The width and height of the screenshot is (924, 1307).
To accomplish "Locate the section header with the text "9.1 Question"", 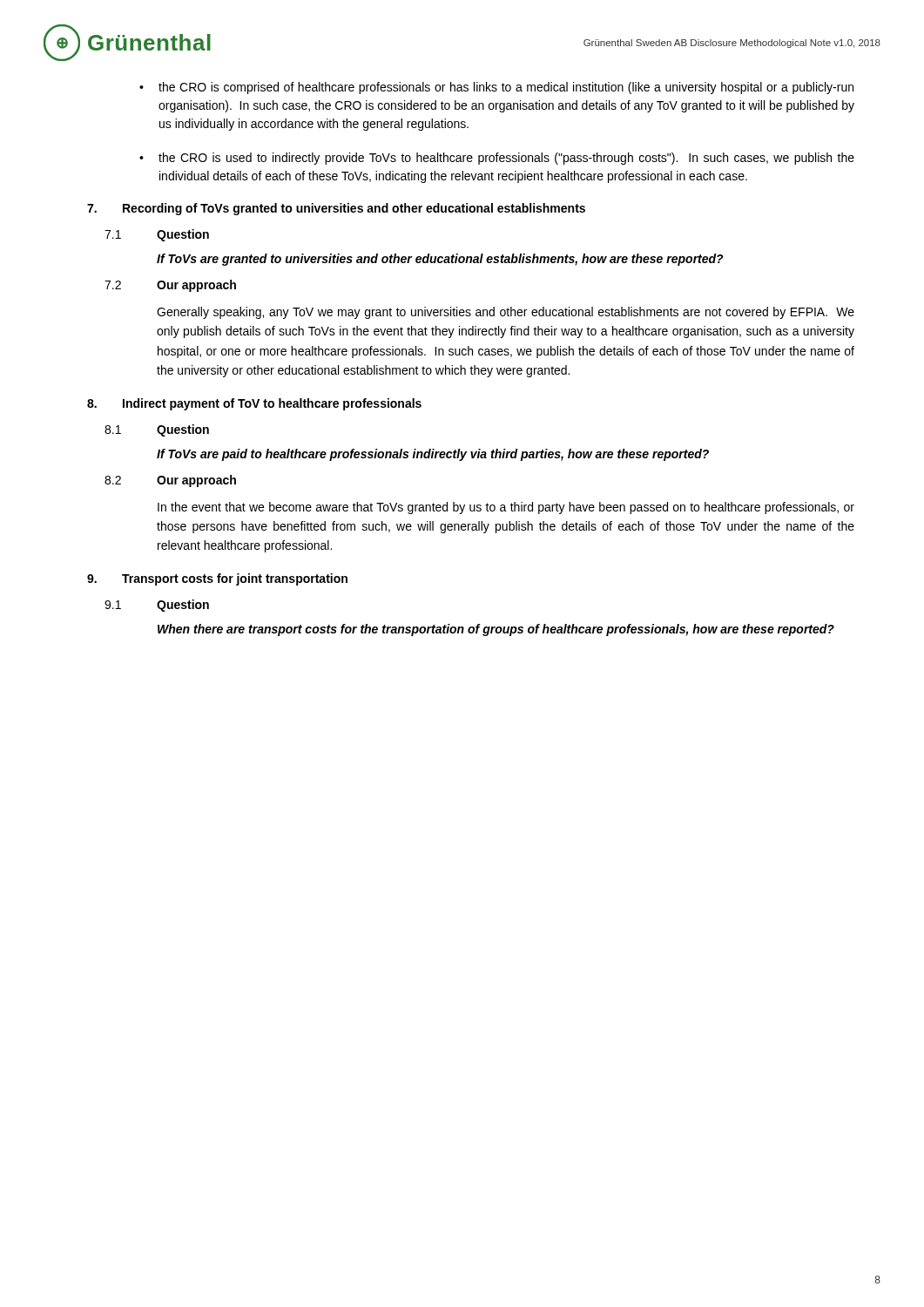I will click(x=148, y=604).
